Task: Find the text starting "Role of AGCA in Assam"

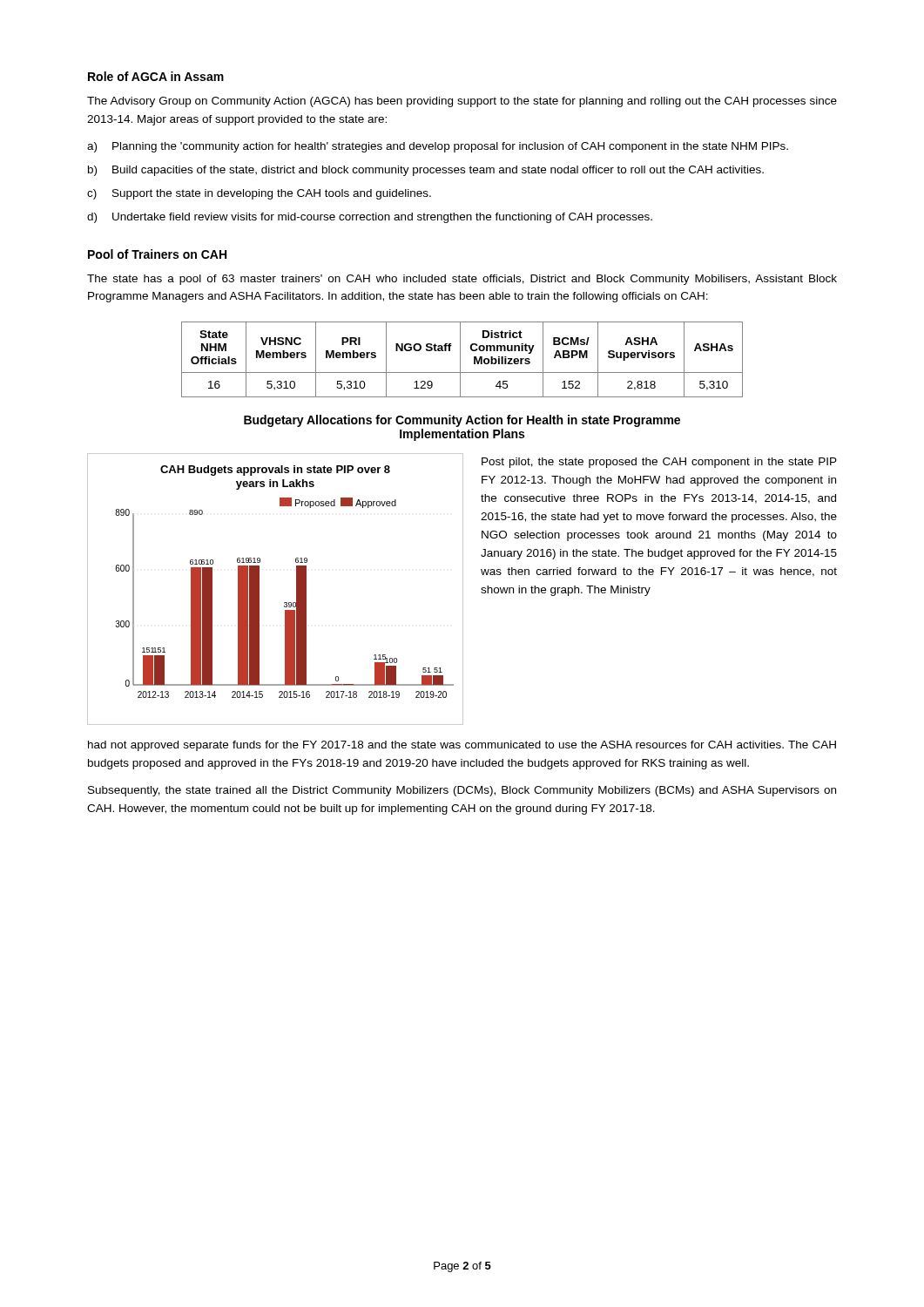Action: pyautogui.click(x=156, y=77)
